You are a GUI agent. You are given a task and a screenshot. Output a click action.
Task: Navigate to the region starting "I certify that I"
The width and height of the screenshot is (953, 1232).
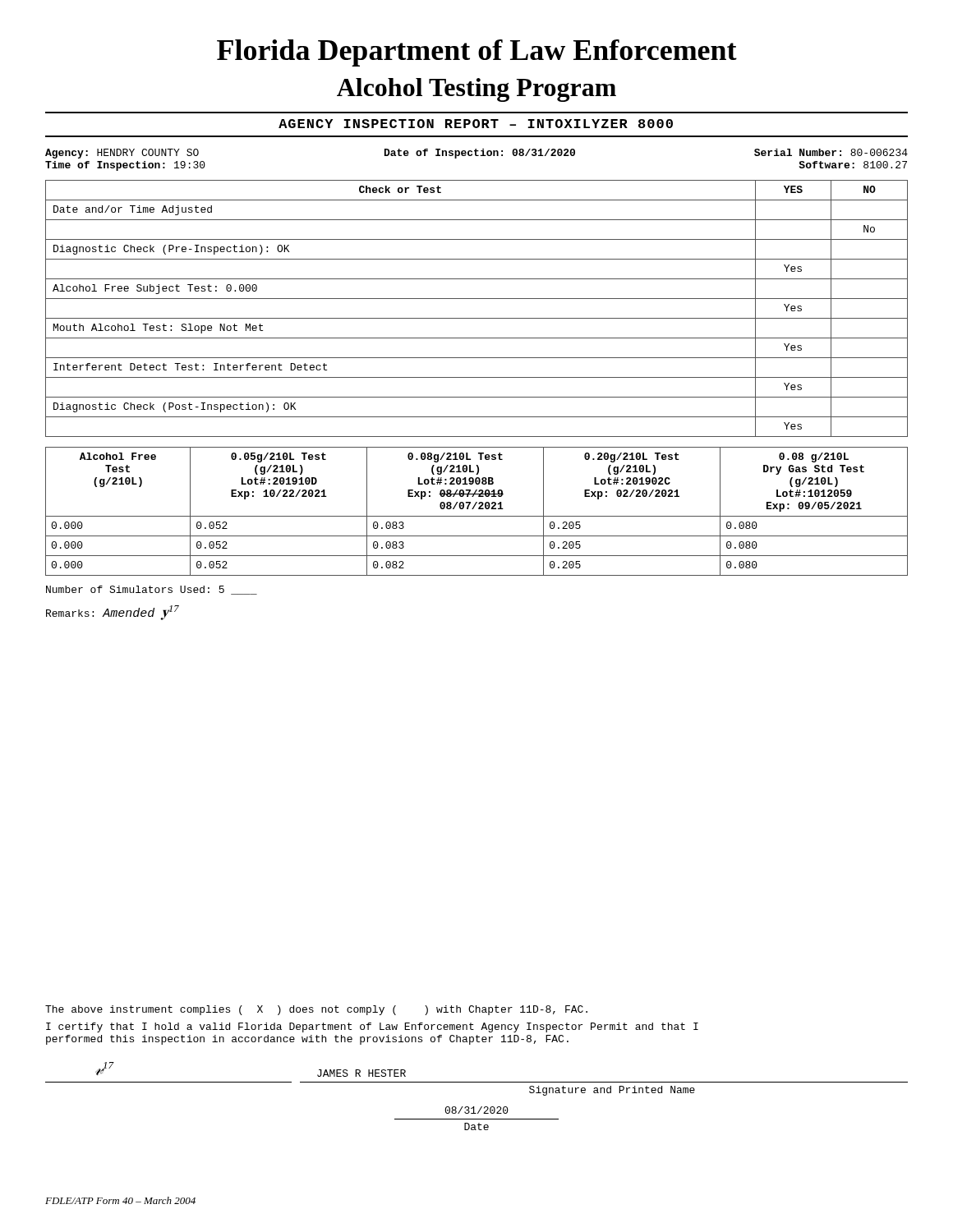476,1033
